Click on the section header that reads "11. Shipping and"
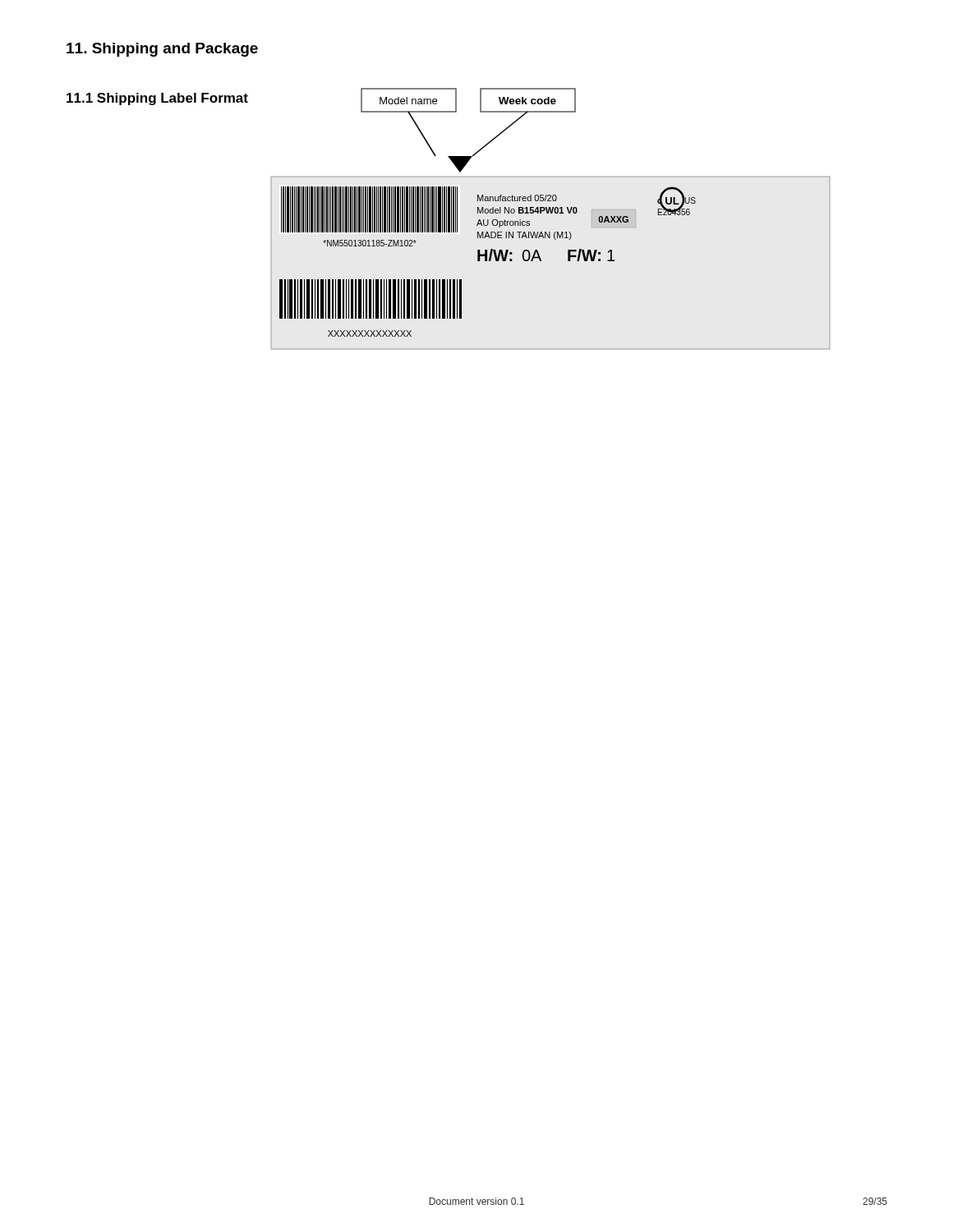The width and height of the screenshot is (953, 1232). click(x=162, y=48)
